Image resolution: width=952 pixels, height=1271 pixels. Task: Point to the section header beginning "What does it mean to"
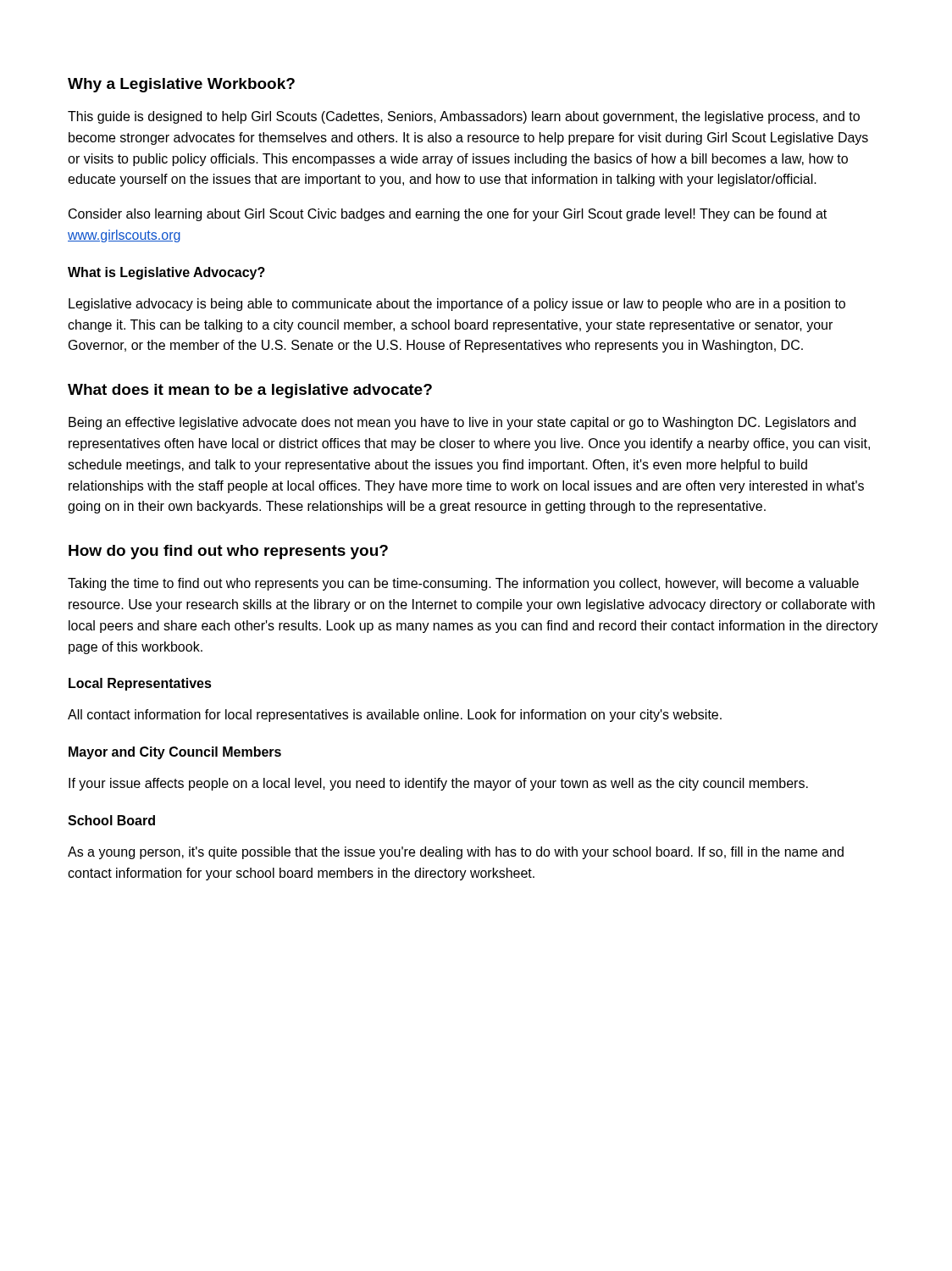coord(250,391)
